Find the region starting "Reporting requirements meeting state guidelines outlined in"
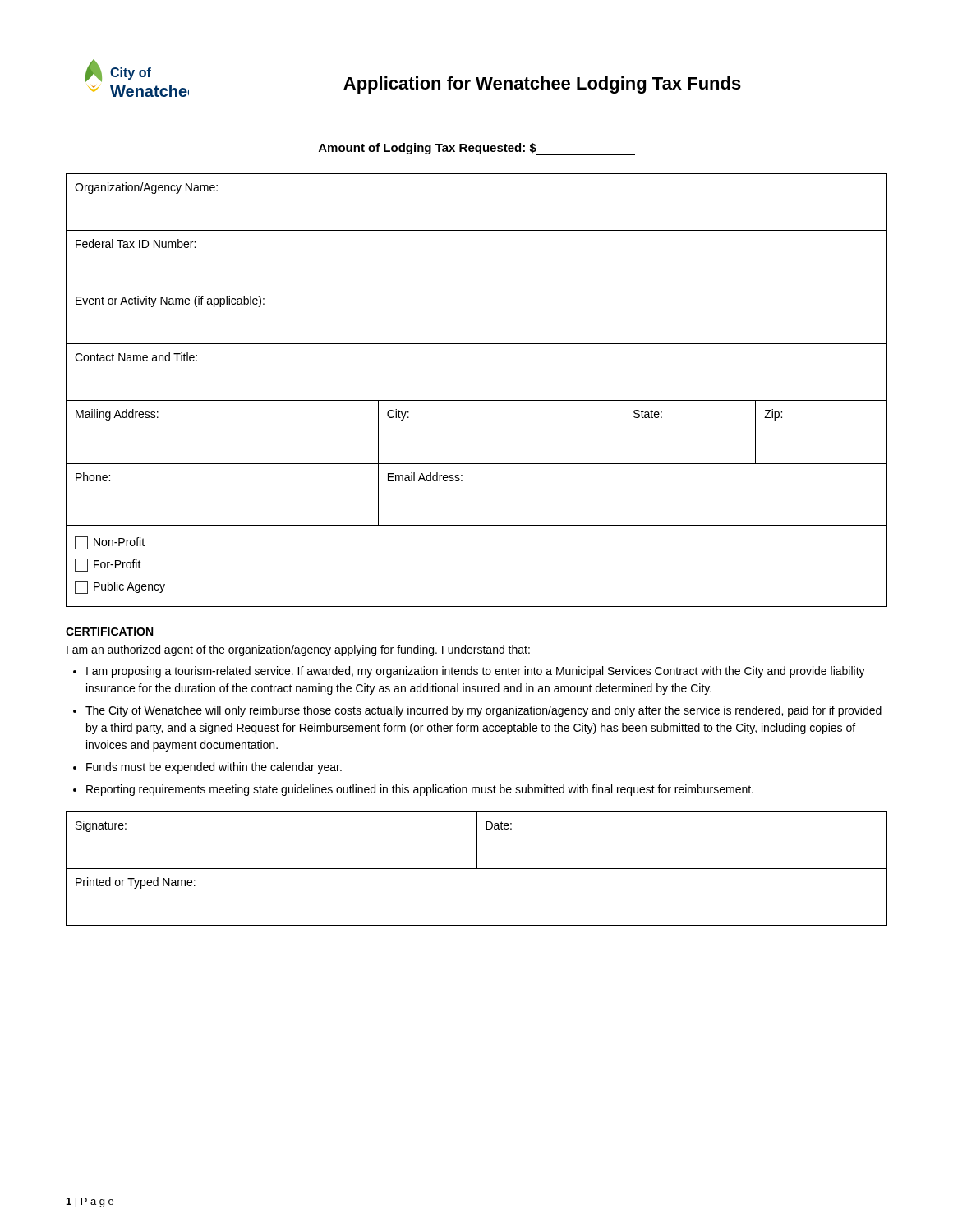Screen dimensions: 1232x953 tap(420, 789)
